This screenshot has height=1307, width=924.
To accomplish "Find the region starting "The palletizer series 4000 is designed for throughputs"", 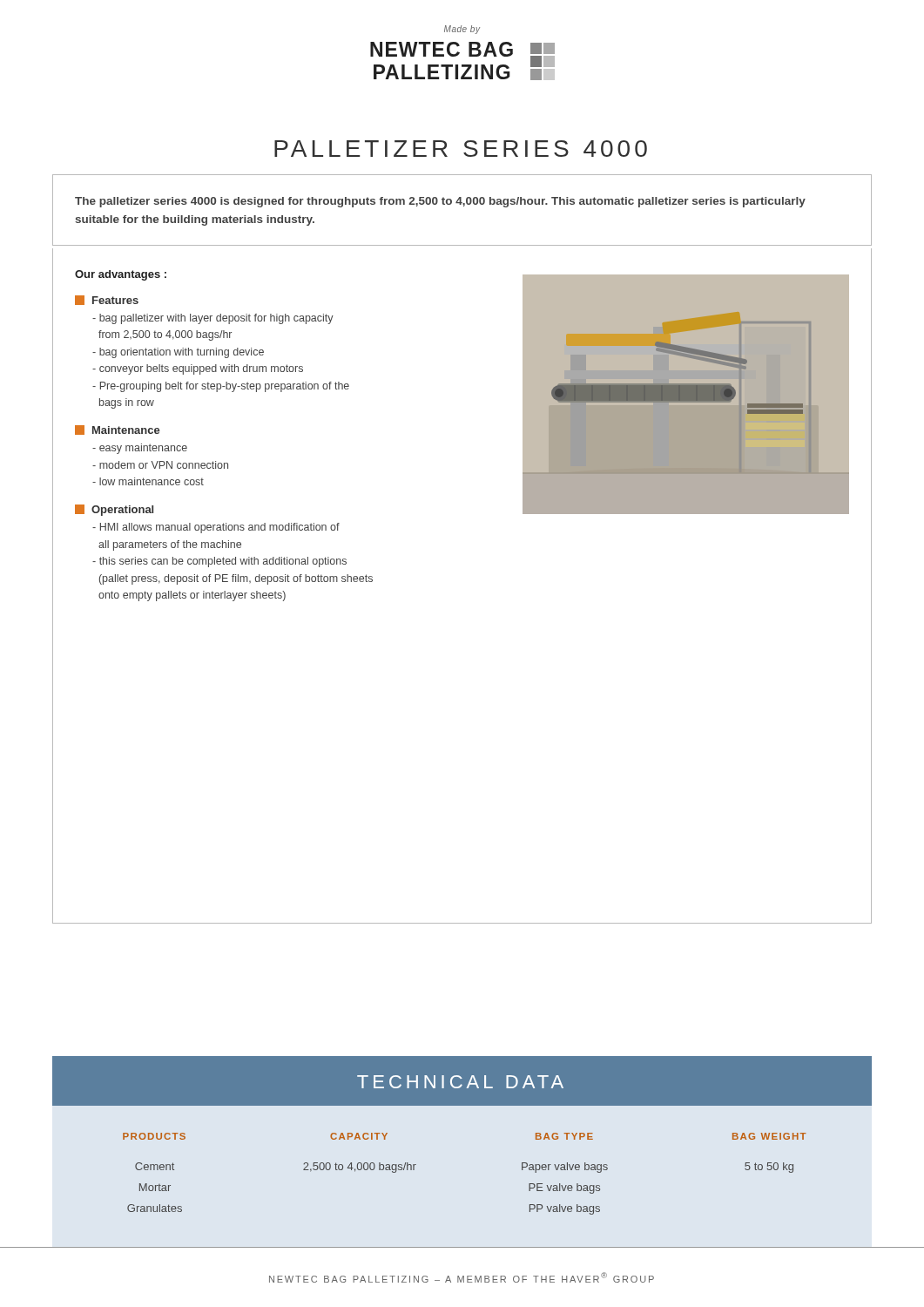I will pos(462,211).
